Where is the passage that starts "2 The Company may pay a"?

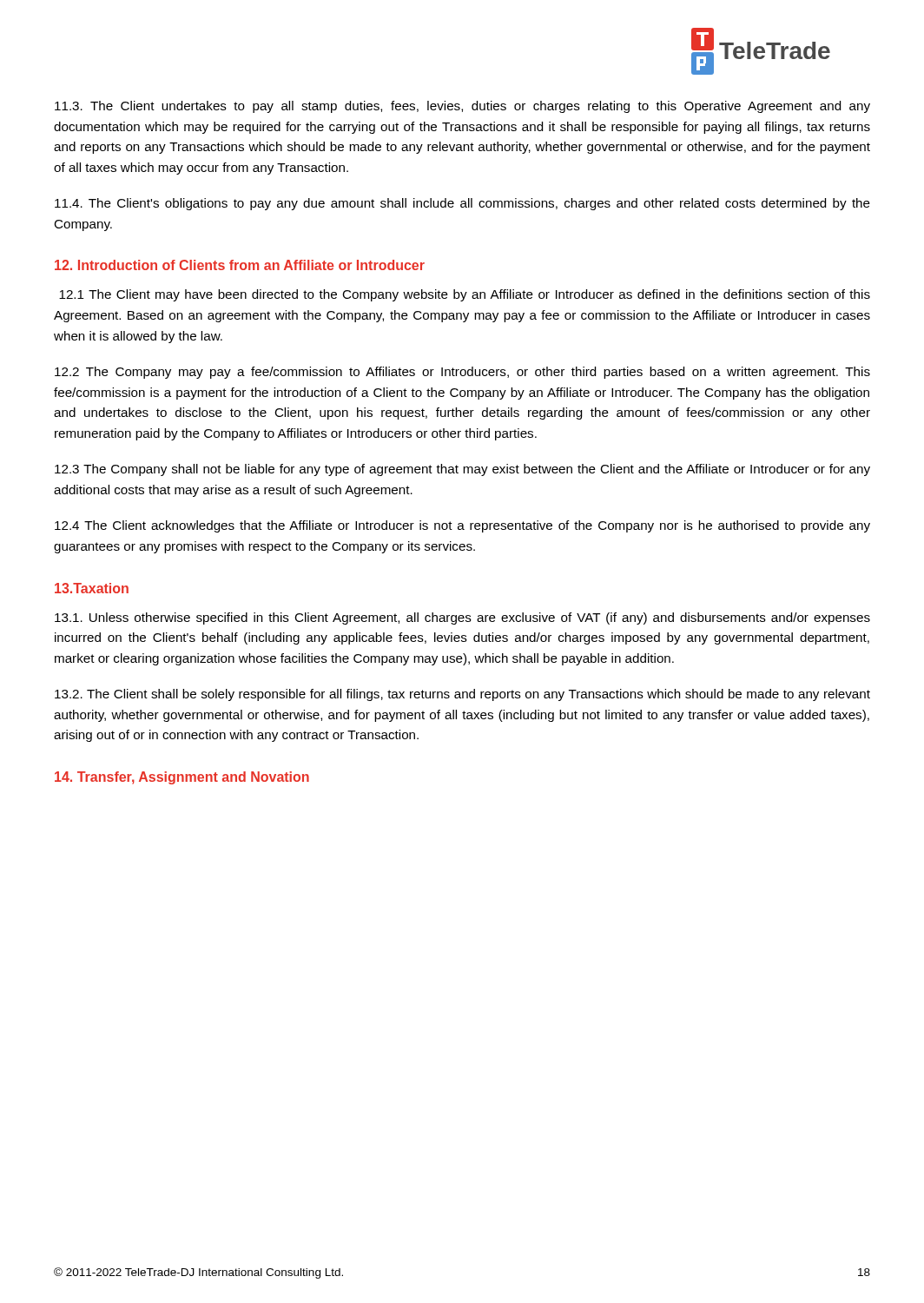(462, 402)
